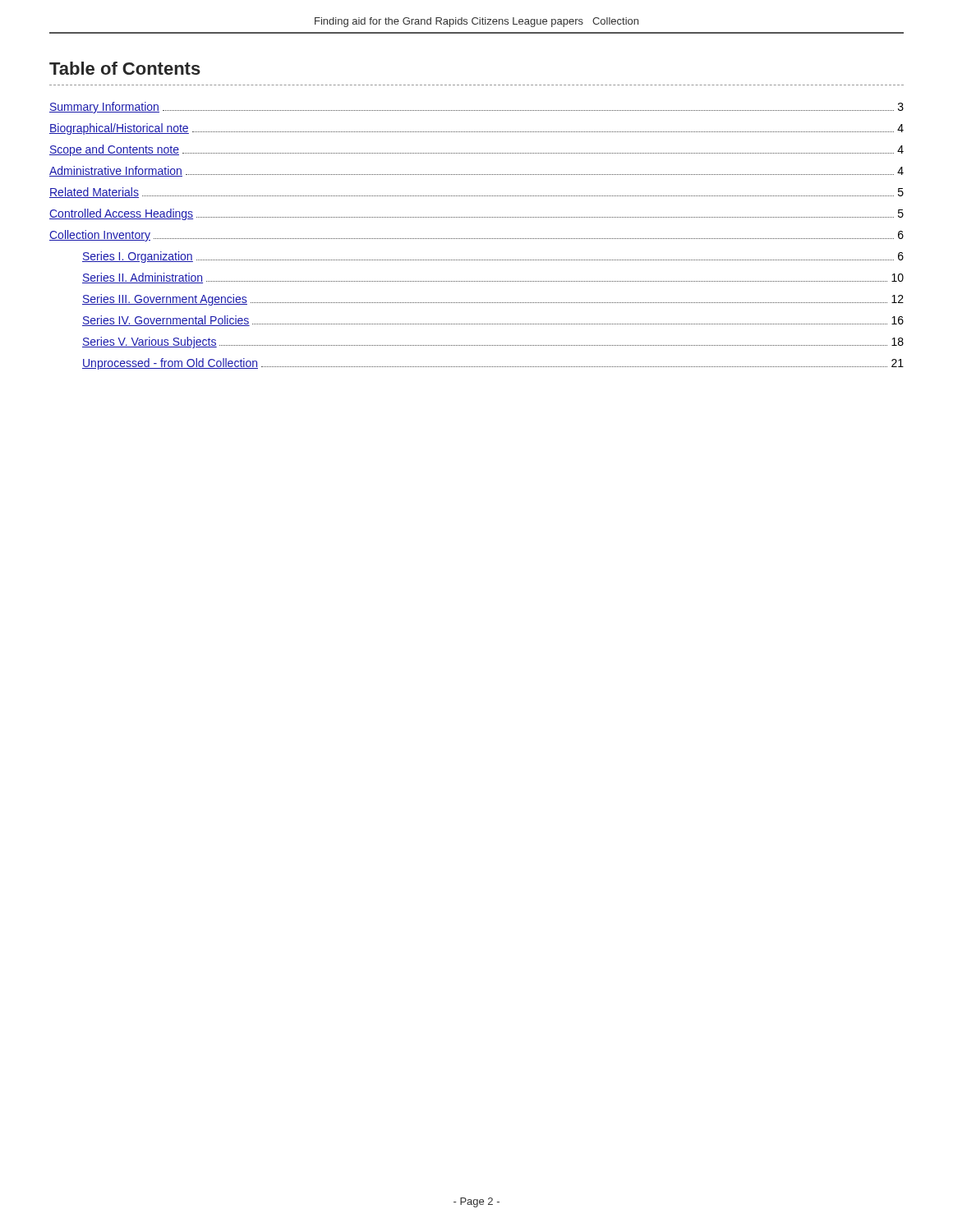Locate the text block starting "Related Materials 5"
Screen dimensions: 1232x953
[476, 192]
